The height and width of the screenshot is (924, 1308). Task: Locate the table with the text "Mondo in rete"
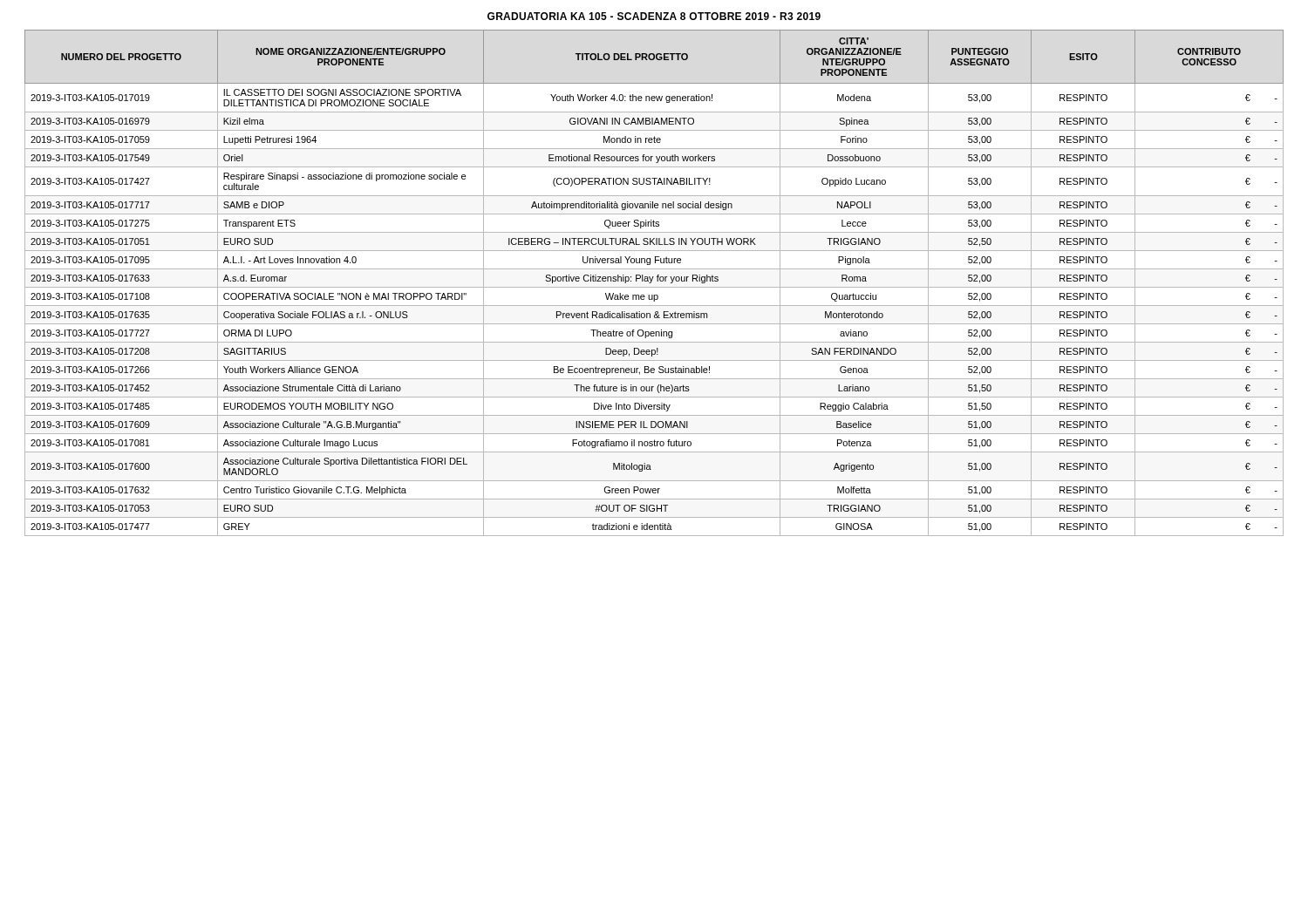[x=654, y=283]
